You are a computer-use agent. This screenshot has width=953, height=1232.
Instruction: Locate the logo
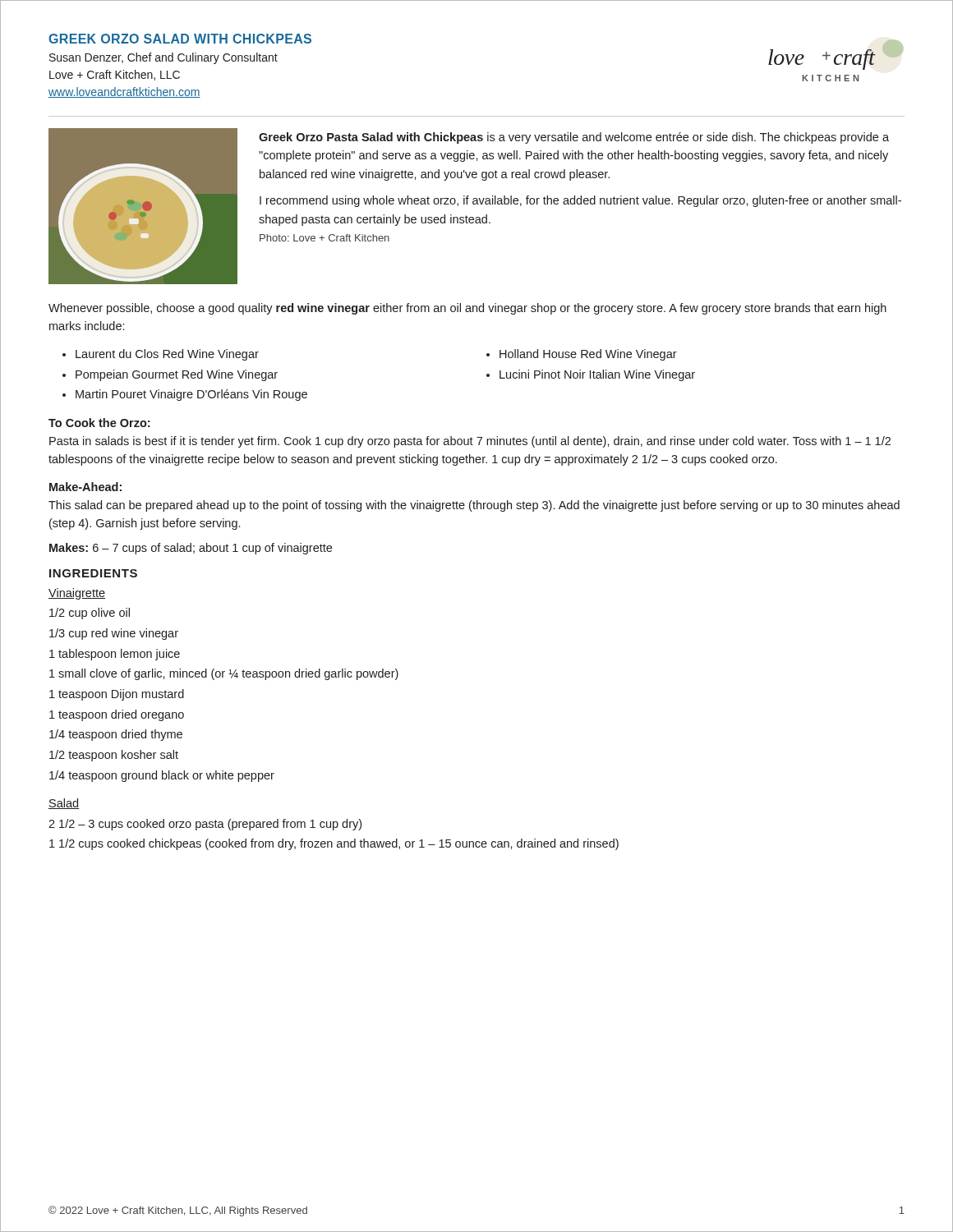click(833, 62)
